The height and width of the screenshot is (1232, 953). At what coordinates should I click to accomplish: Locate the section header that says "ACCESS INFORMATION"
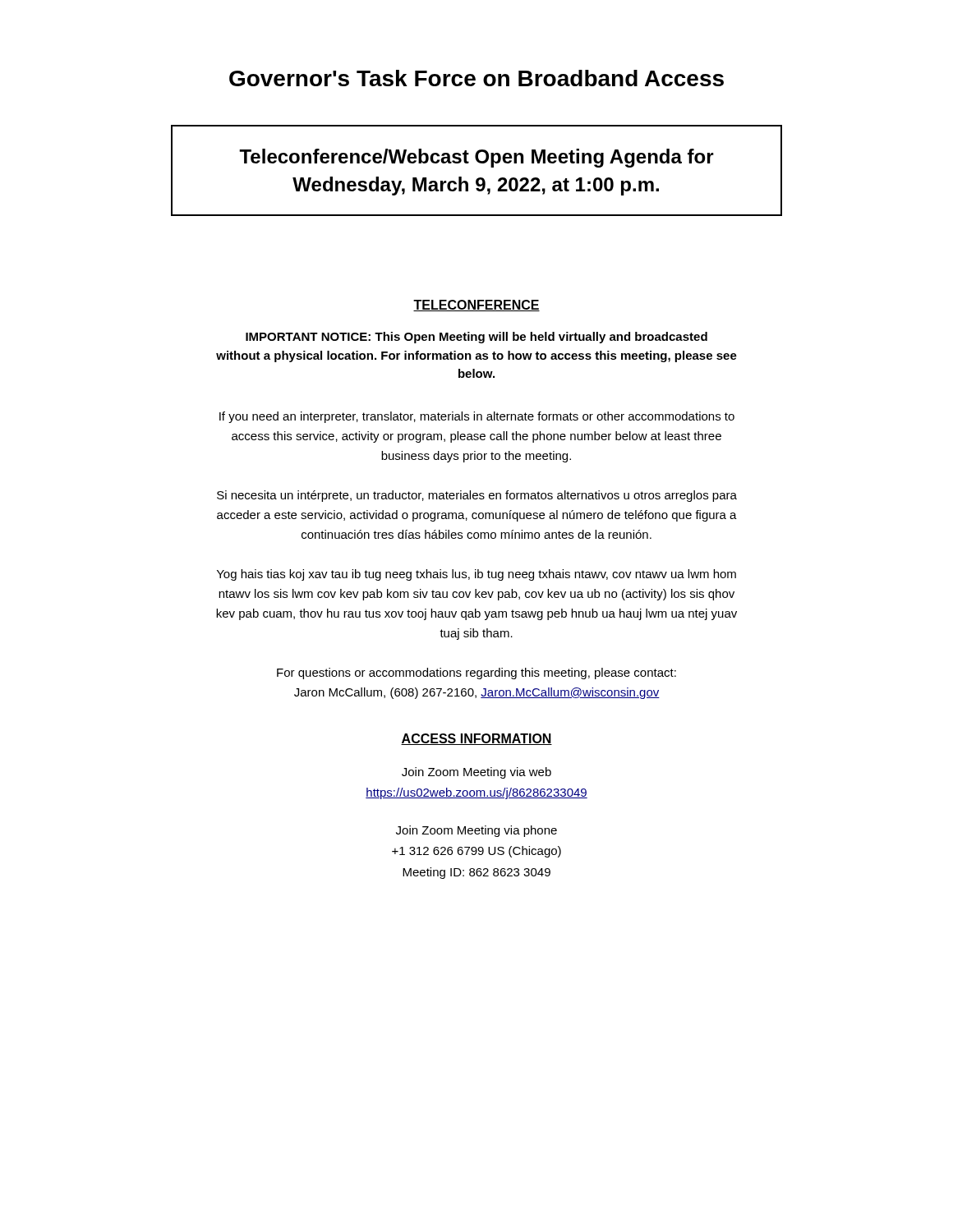point(476,739)
